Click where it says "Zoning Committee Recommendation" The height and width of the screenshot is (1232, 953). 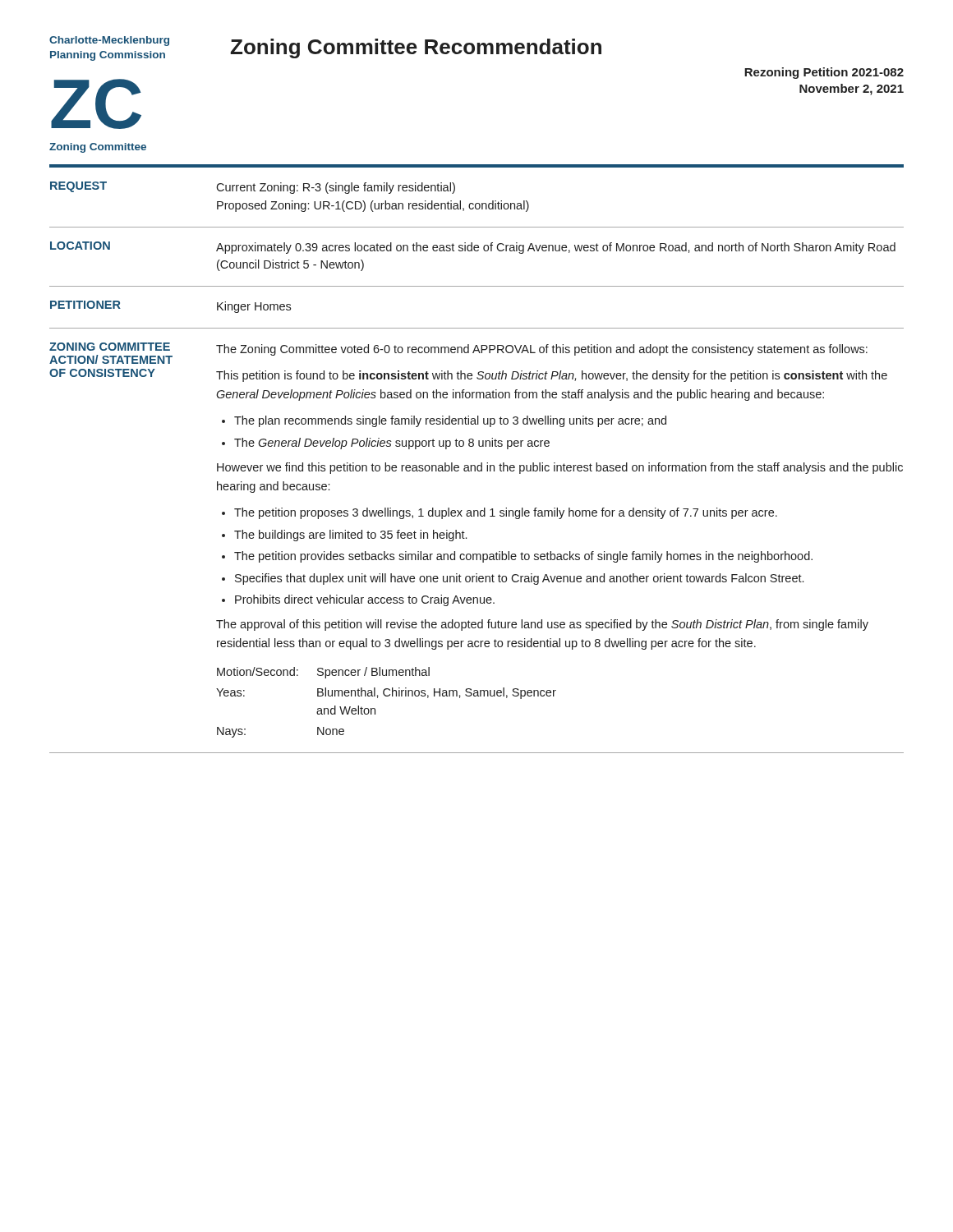click(416, 47)
